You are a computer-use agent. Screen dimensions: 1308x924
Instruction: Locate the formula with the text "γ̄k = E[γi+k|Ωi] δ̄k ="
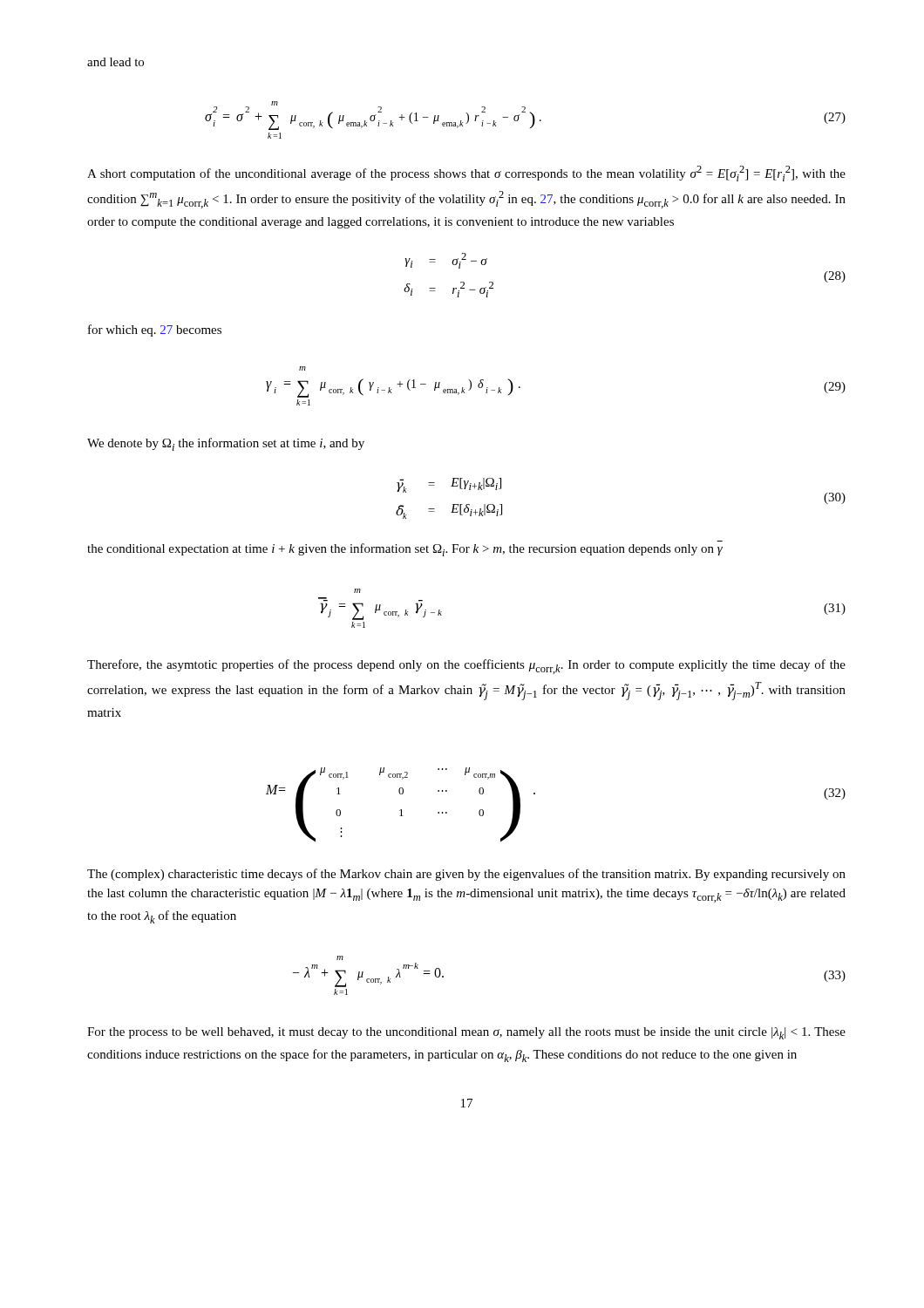click(x=466, y=497)
